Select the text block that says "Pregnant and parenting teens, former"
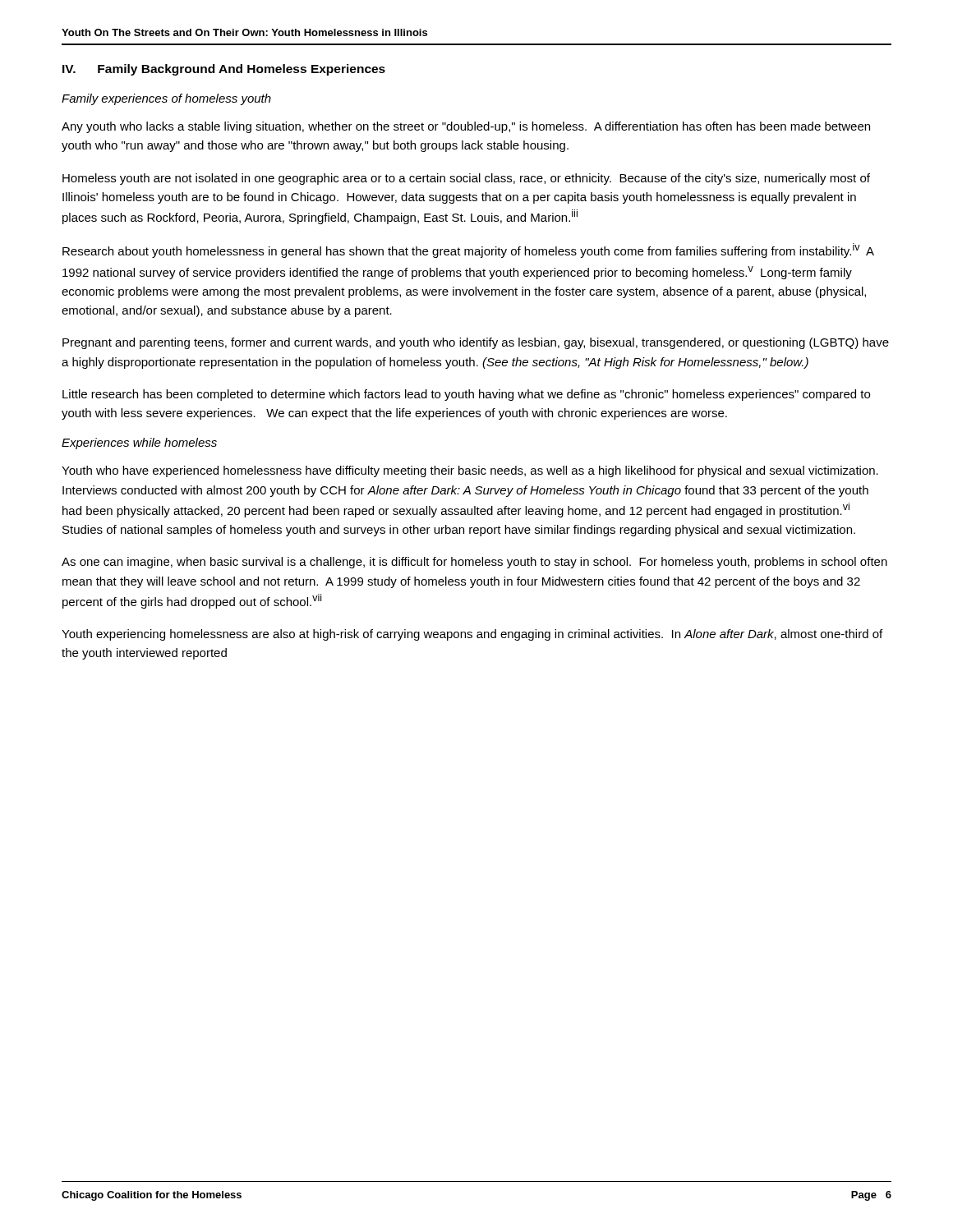The image size is (953, 1232). click(475, 352)
